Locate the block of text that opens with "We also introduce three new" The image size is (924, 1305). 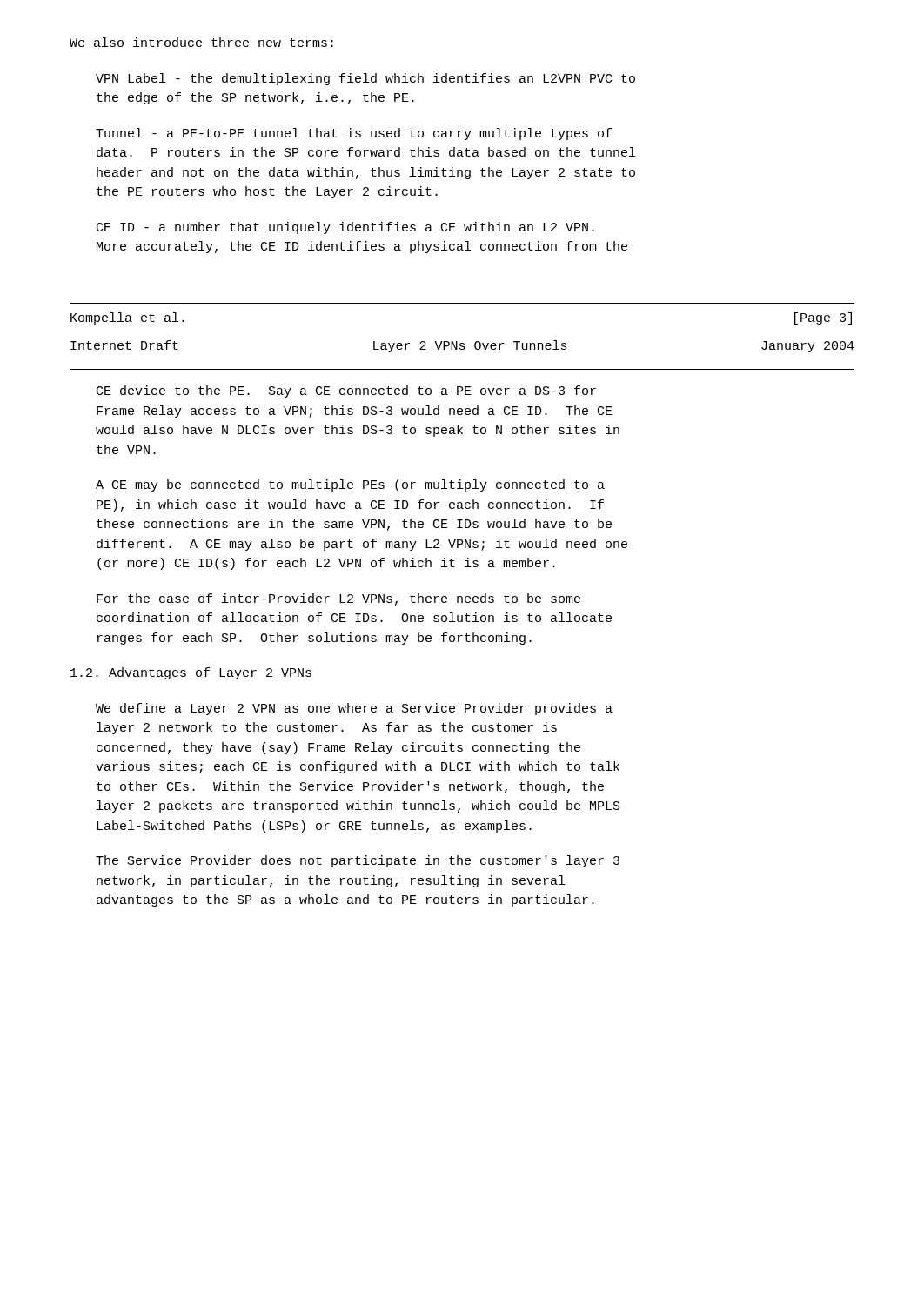tap(203, 44)
